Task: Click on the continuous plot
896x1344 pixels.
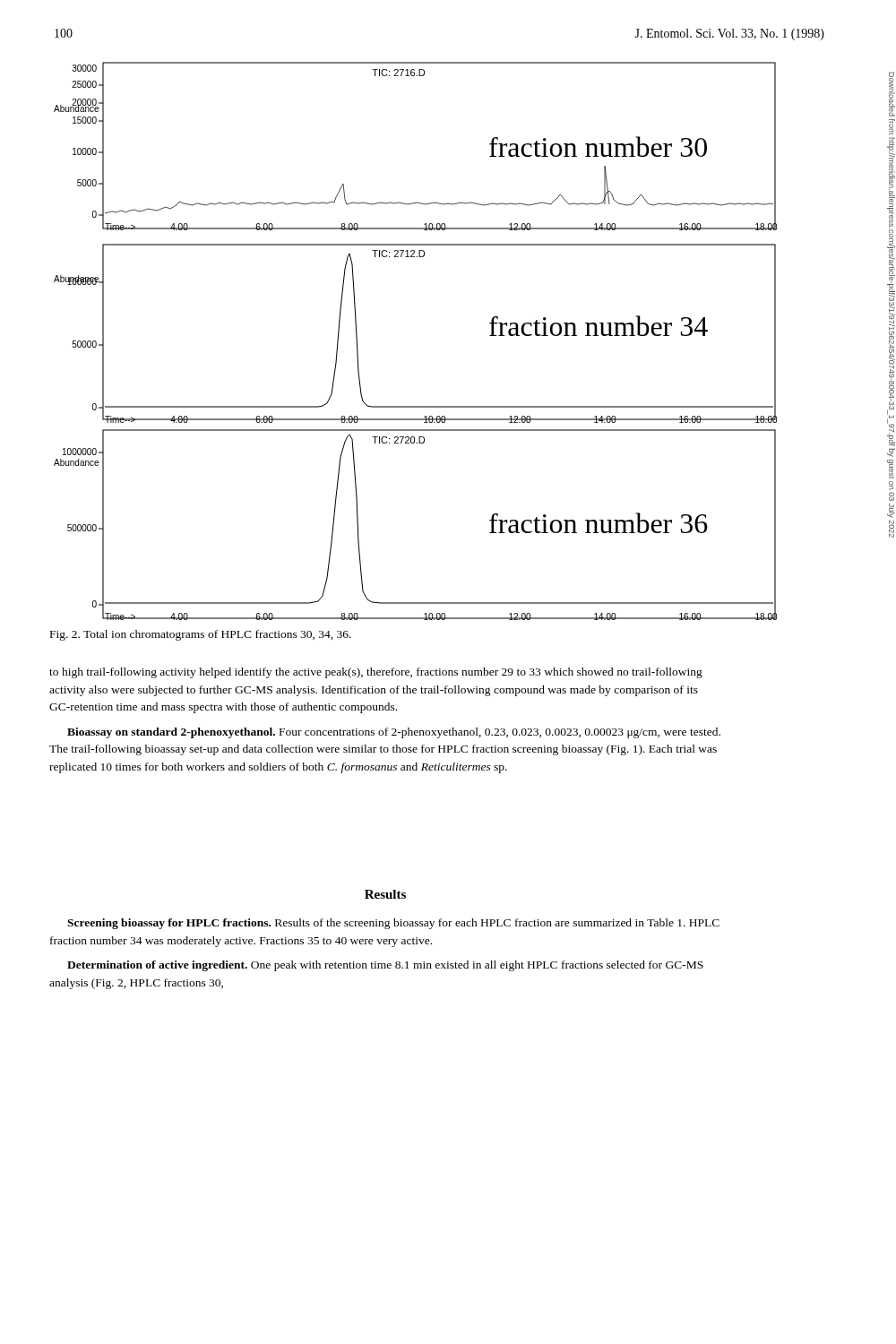Action: tap(417, 342)
